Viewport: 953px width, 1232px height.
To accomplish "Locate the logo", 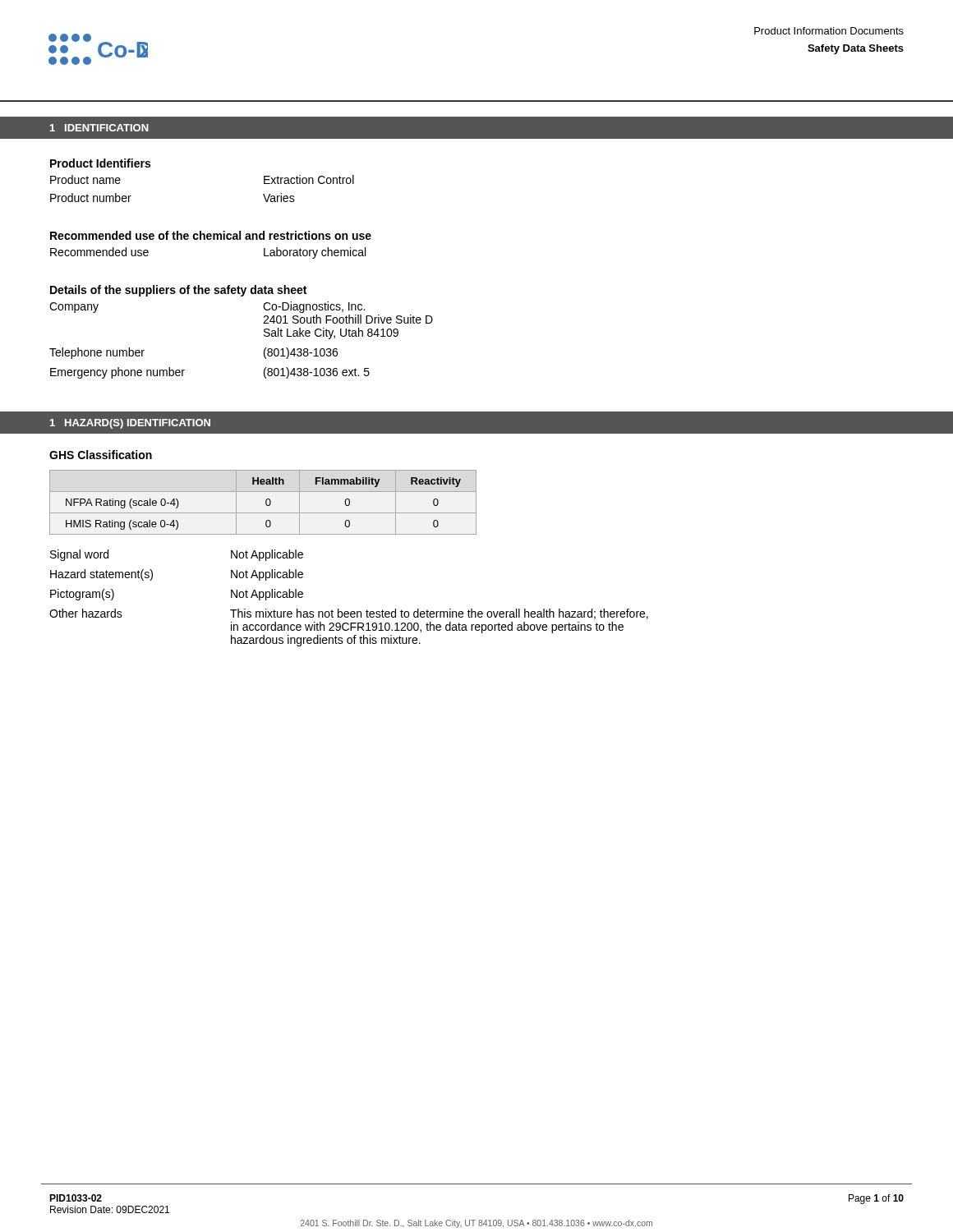I will pos(94,56).
